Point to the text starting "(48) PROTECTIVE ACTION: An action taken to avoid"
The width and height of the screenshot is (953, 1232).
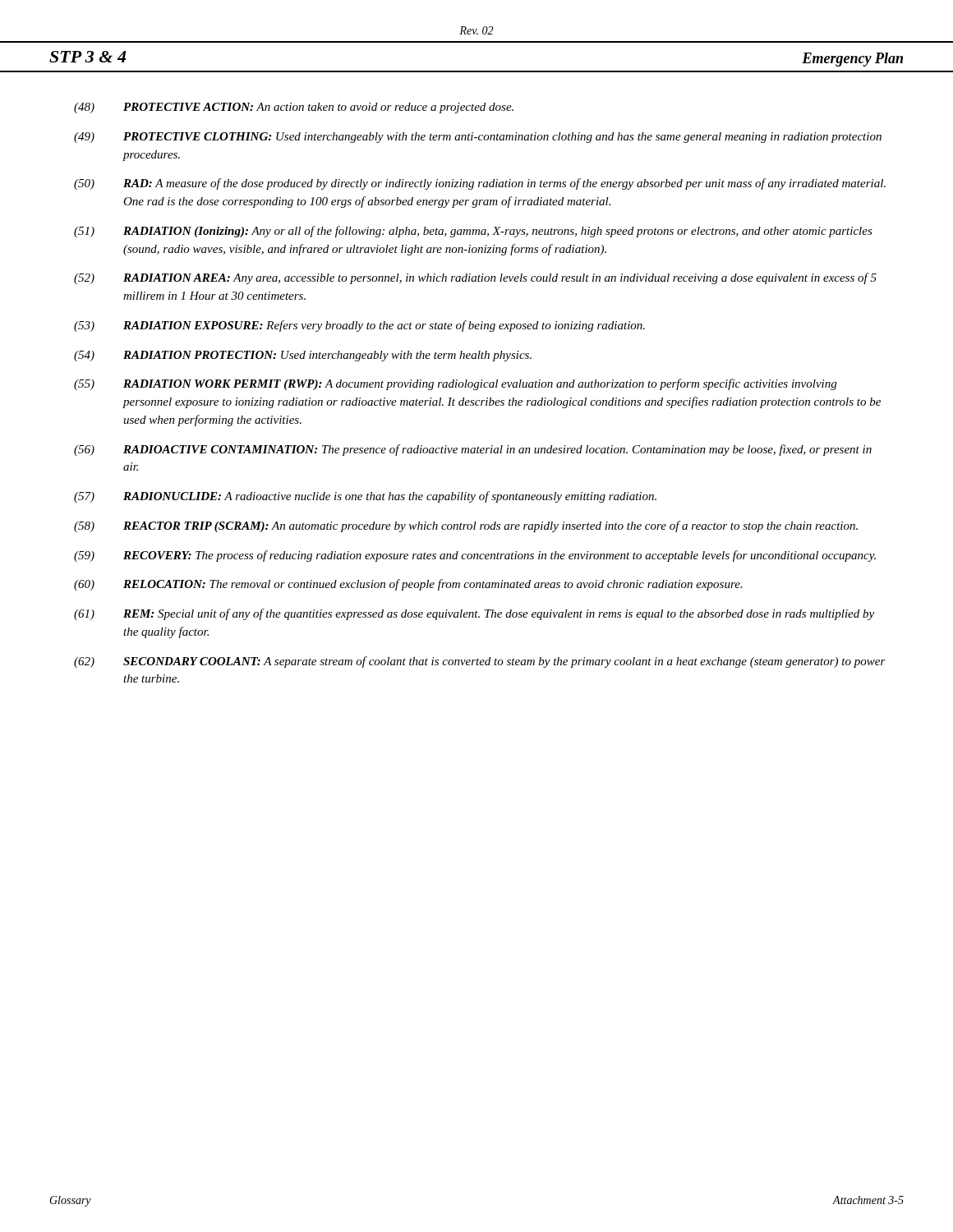481,107
